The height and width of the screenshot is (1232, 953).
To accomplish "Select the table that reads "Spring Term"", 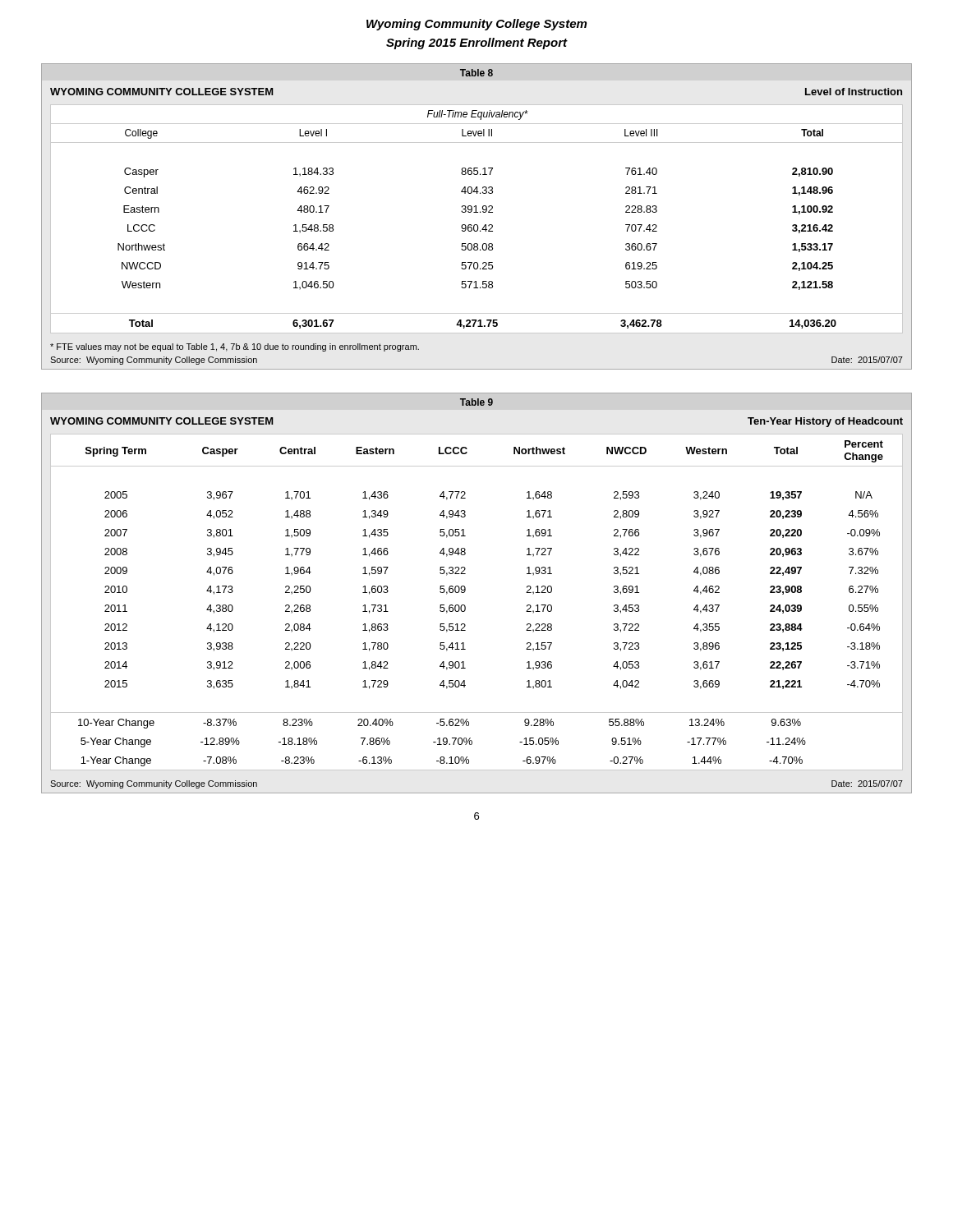I will pos(476,593).
